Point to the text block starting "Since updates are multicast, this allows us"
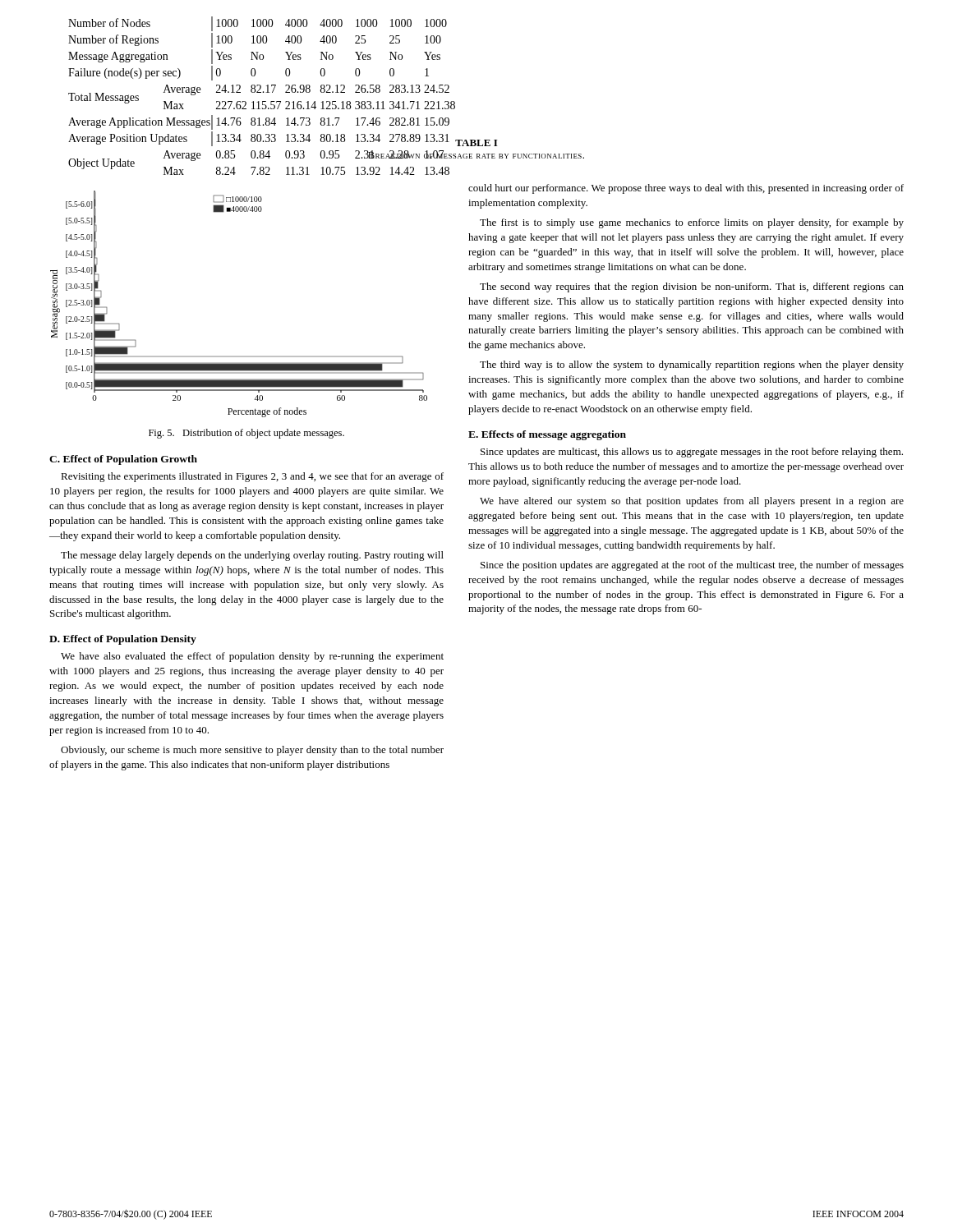The image size is (953, 1232). click(686, 466)
